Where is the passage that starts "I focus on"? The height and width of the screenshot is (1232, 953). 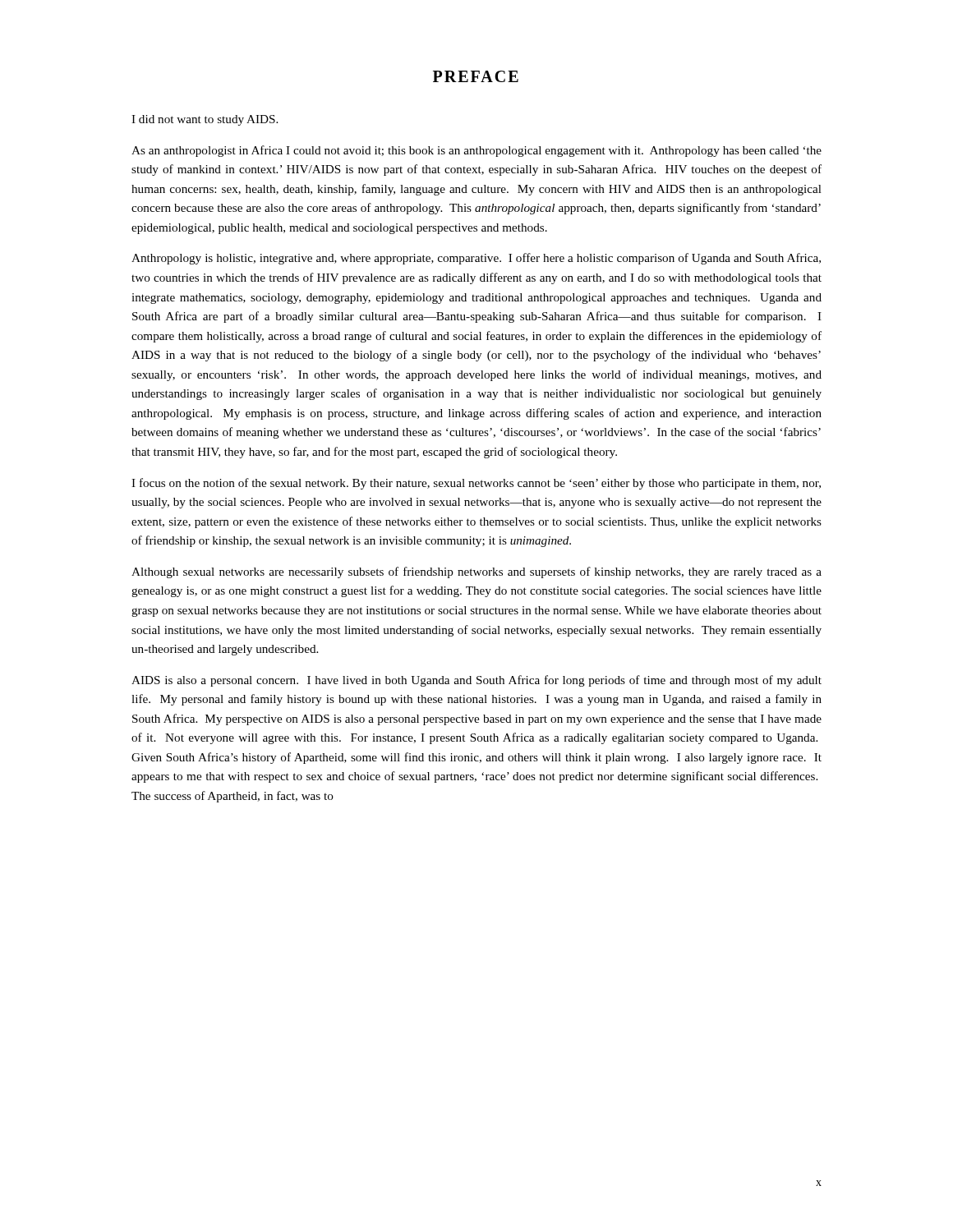[476, 511]
